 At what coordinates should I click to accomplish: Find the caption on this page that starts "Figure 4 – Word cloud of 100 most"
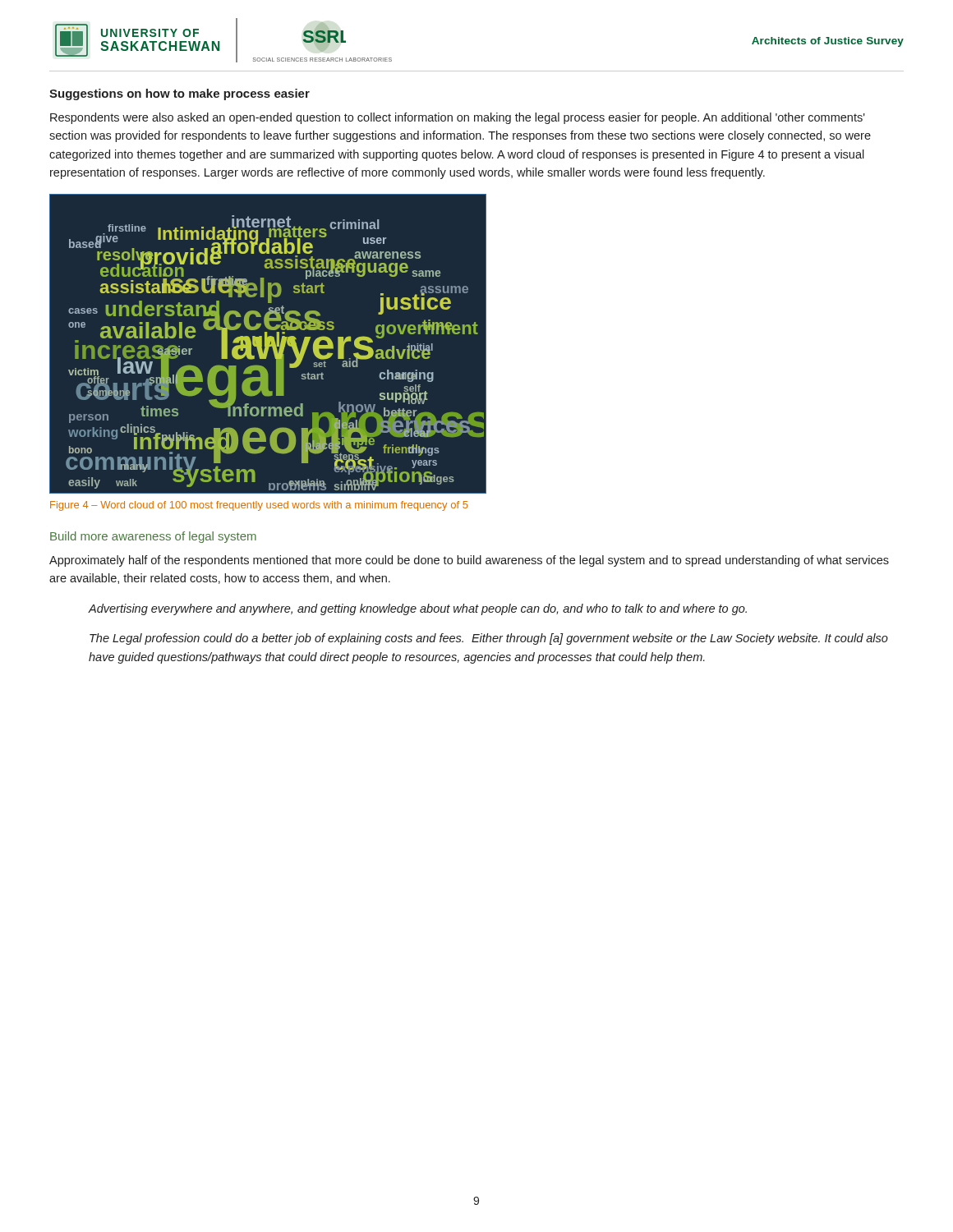click(x=259, y=505)
